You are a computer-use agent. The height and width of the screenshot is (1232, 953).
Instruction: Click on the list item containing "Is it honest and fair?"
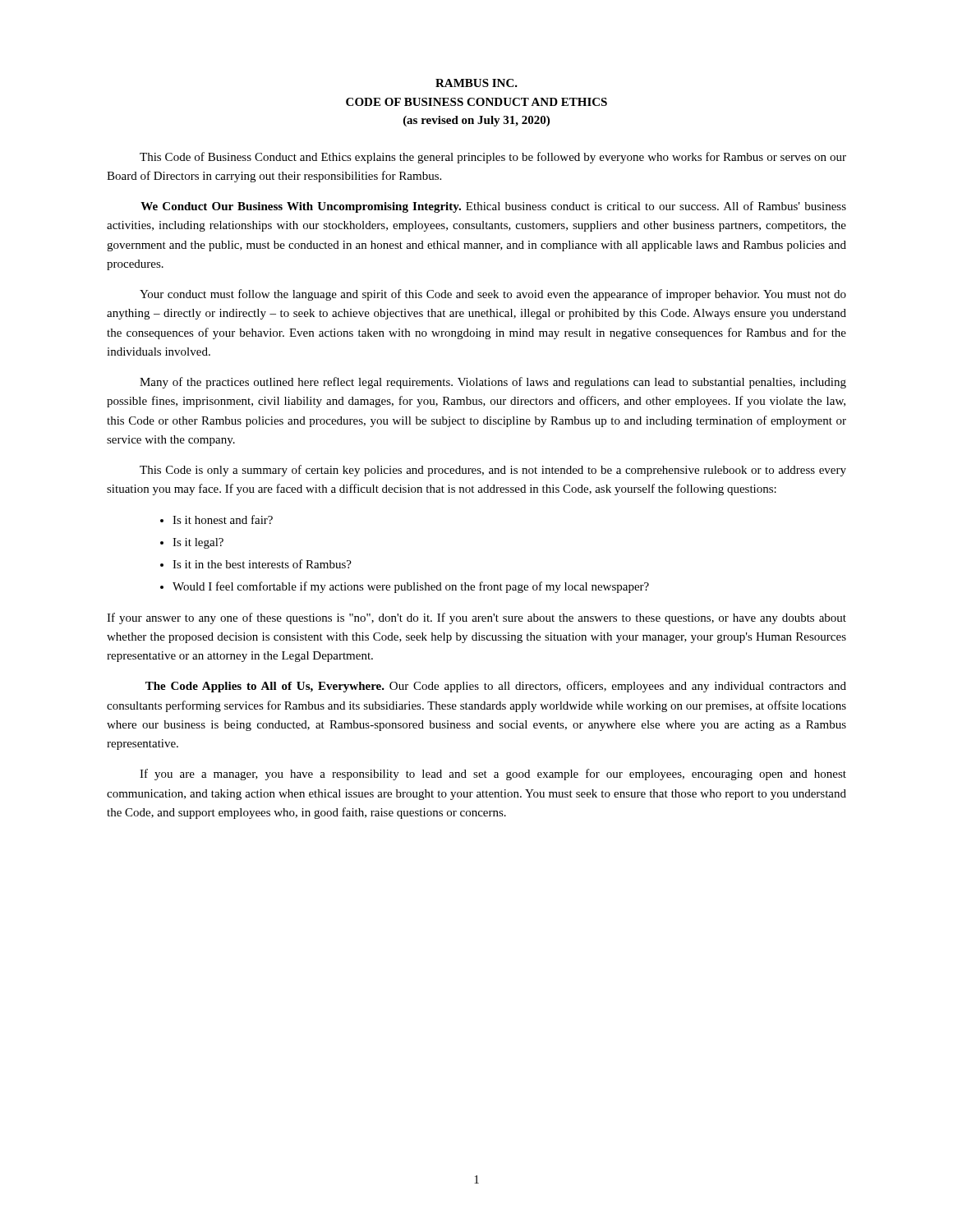pos(223,519)
